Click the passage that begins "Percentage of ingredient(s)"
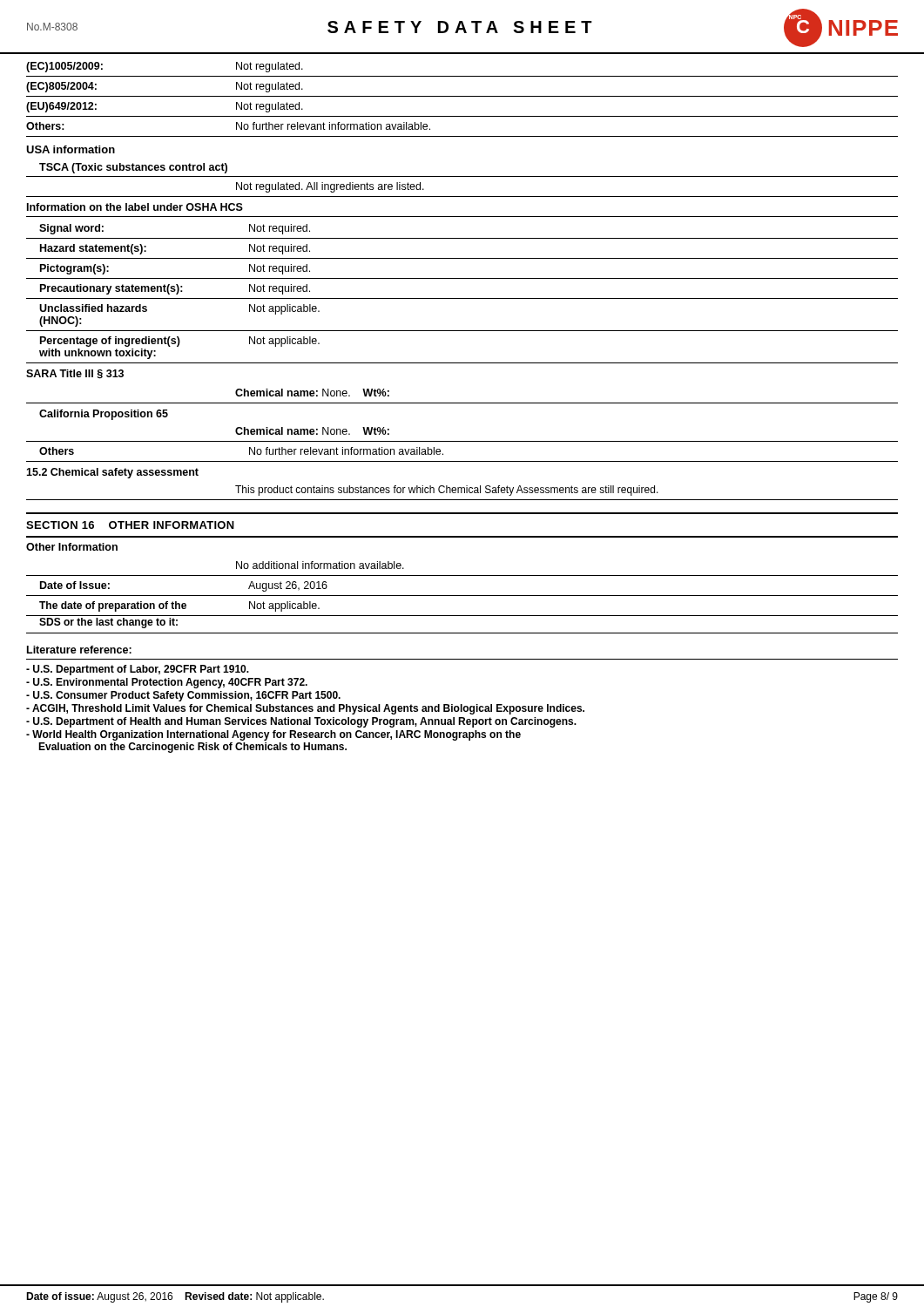This screenshot has width=924, height=1307. click(462, 341)
